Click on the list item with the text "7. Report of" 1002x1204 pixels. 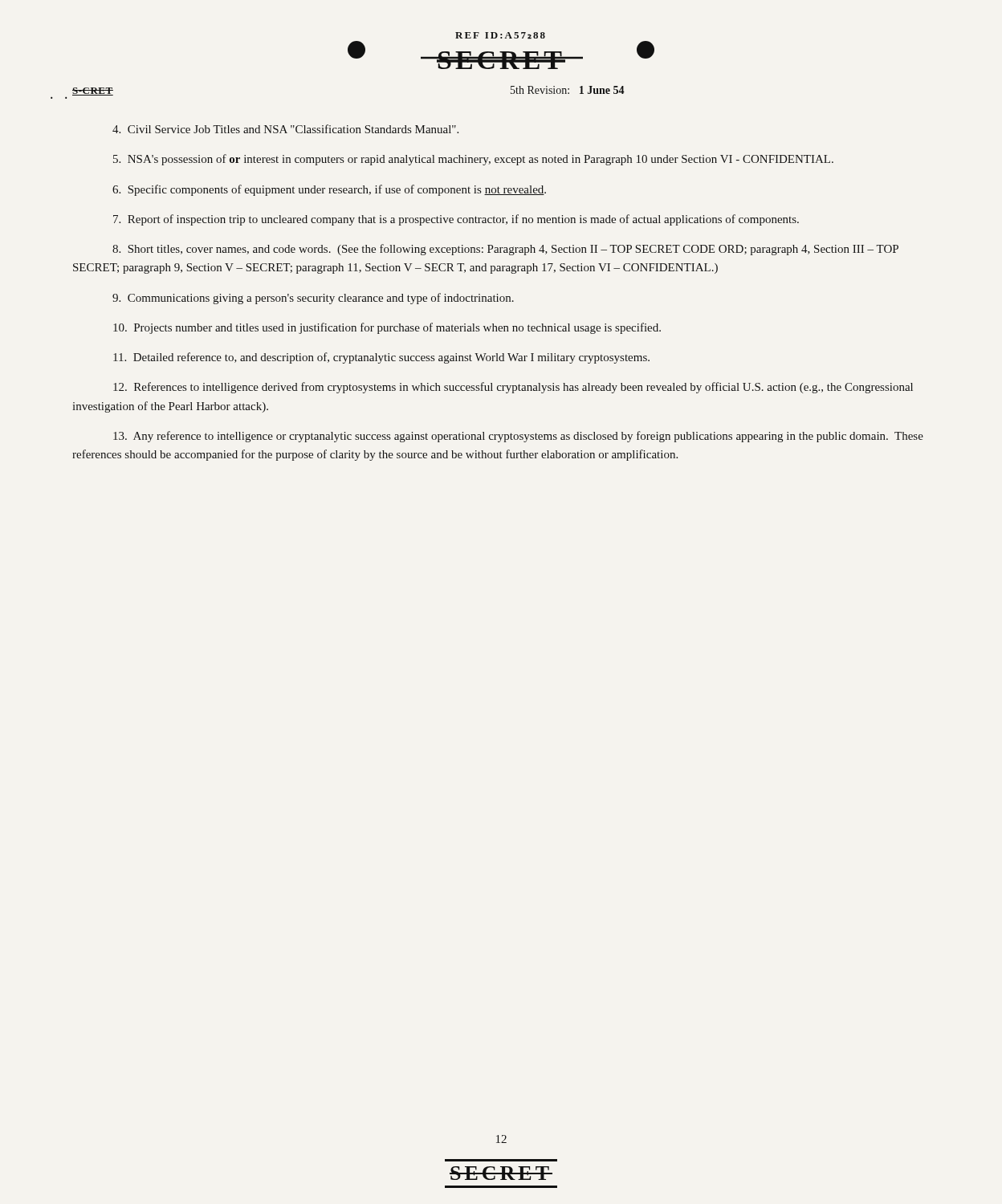click(x=456, y=219)
